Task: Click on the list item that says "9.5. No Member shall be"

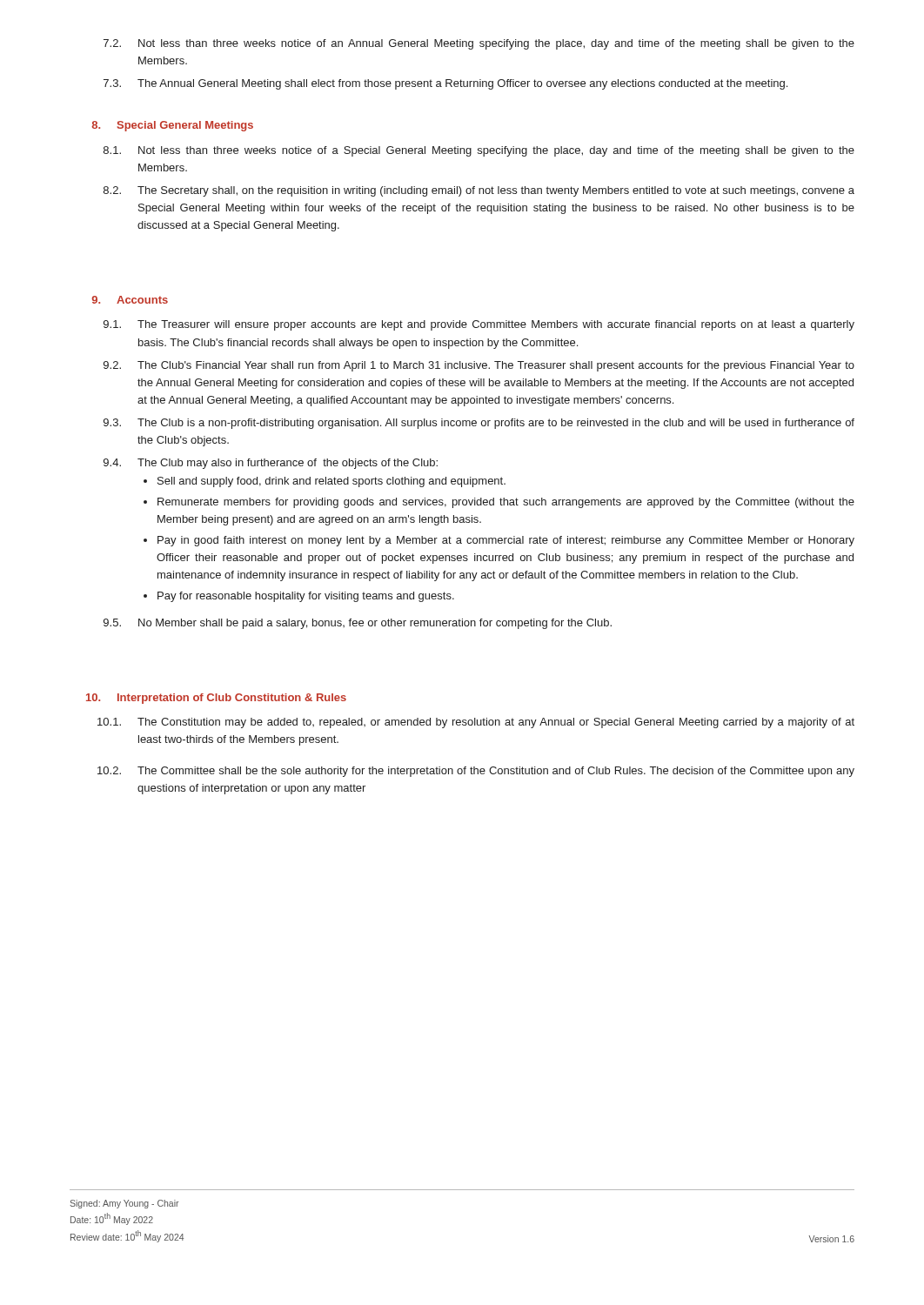Action: point(462,623)
